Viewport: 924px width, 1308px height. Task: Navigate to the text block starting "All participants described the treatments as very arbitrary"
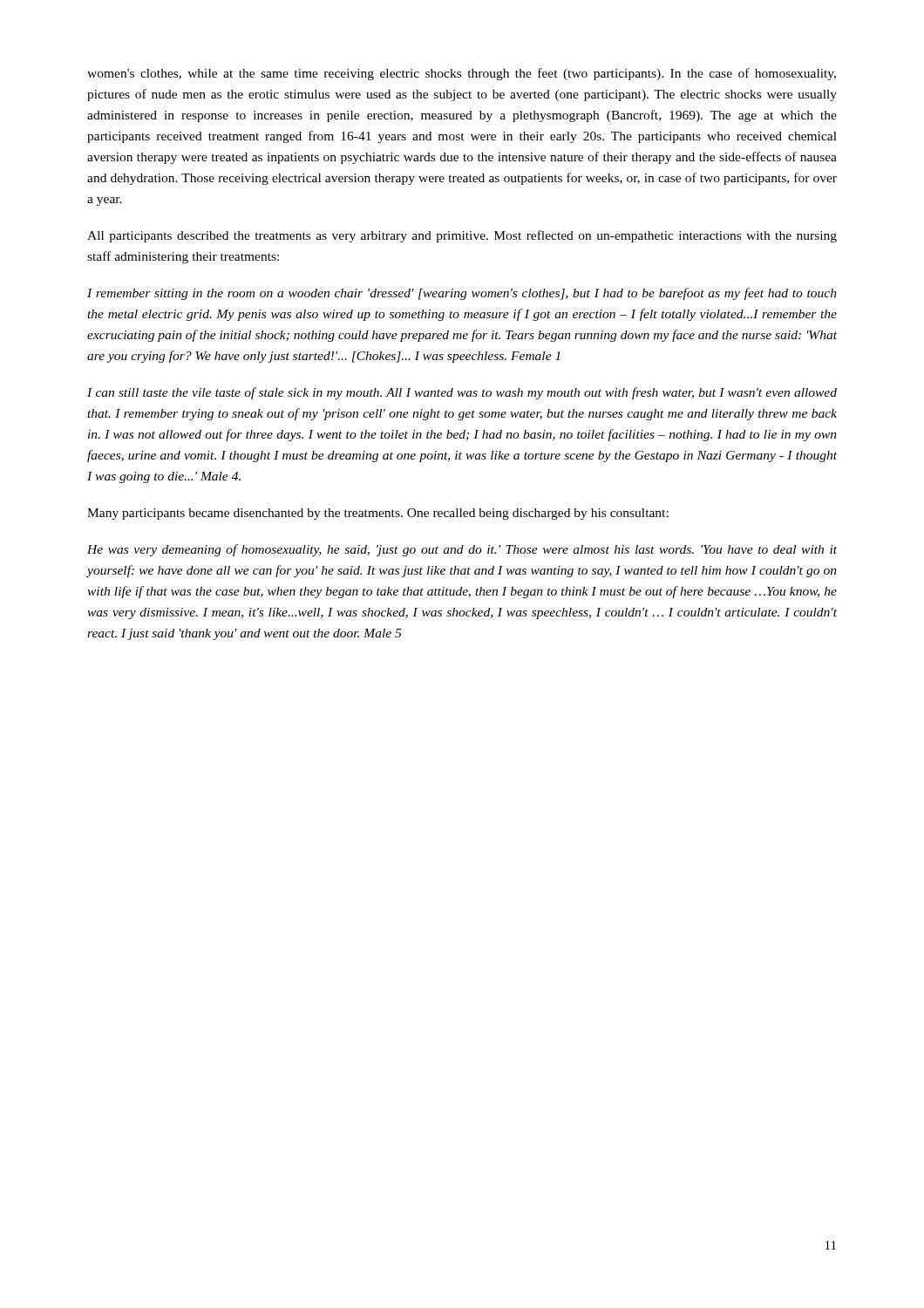click(462, 246)
